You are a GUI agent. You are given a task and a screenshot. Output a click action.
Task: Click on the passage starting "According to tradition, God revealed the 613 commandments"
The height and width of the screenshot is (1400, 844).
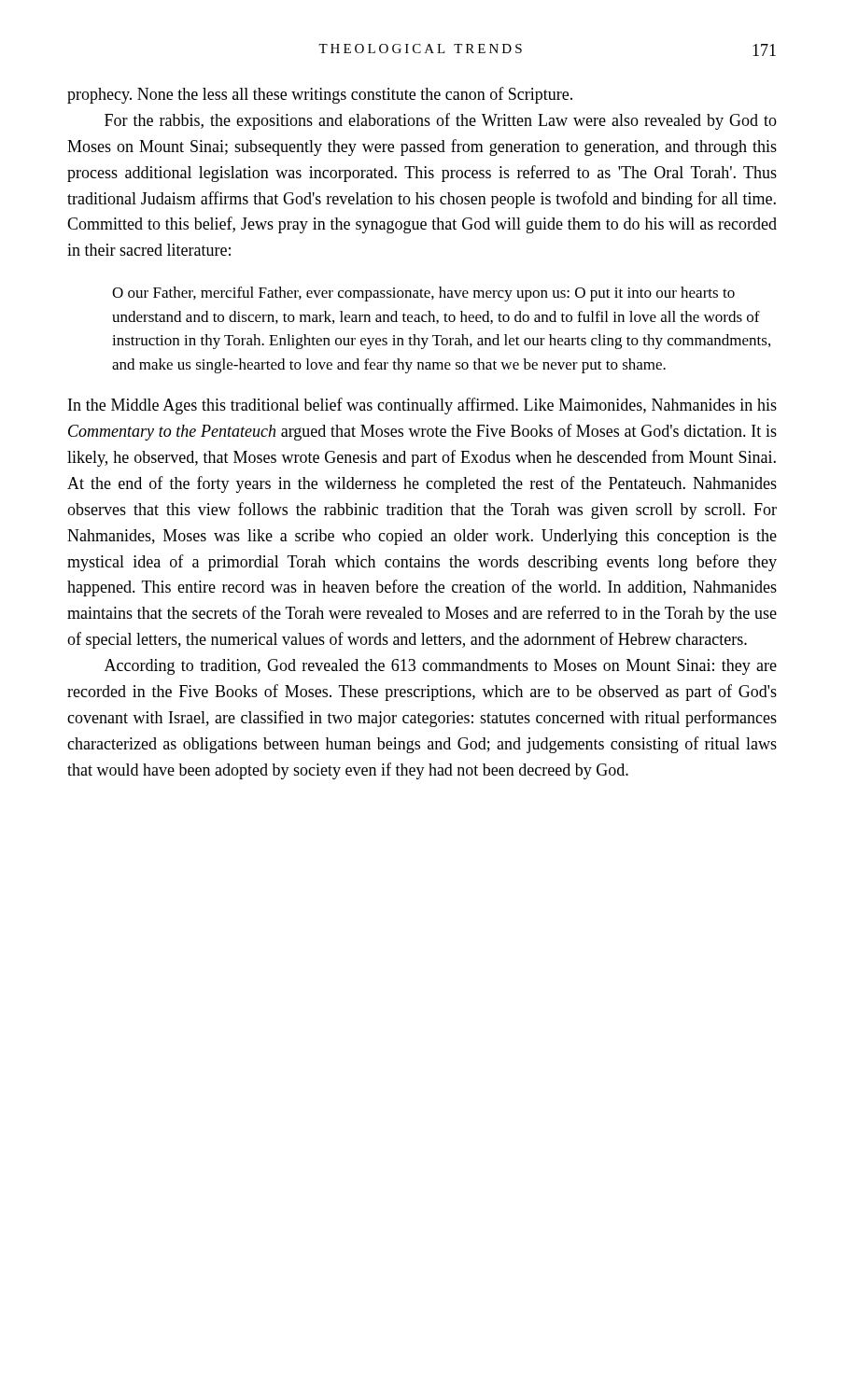[x=422, y=719]
